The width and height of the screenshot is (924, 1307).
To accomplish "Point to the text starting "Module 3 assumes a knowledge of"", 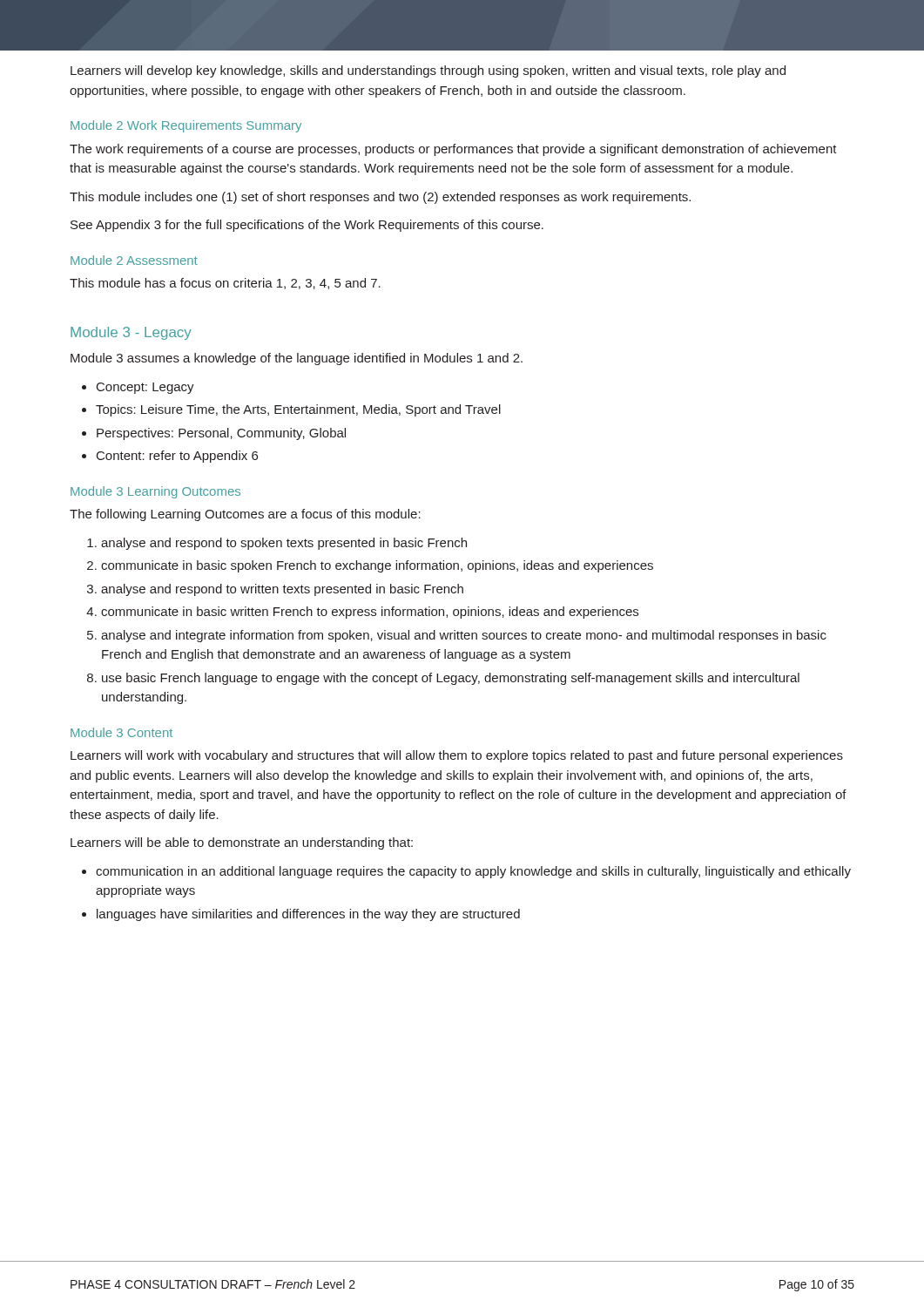I will [462, 358].
